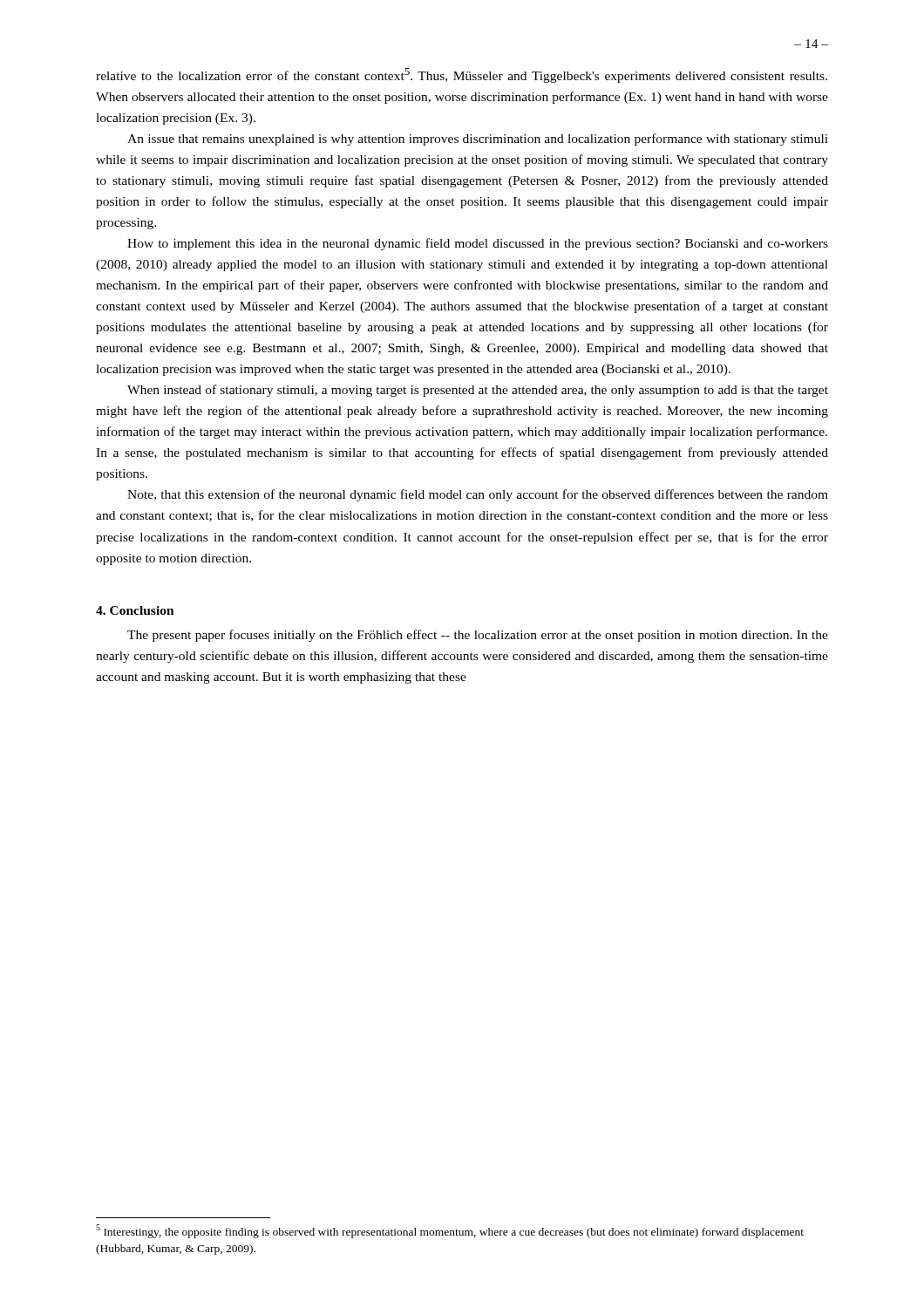The width and height of the screenshot is (924, 1308).
Task: Select the footnote that reads "5 Interestingy, the"
Action: point(462,1237)
